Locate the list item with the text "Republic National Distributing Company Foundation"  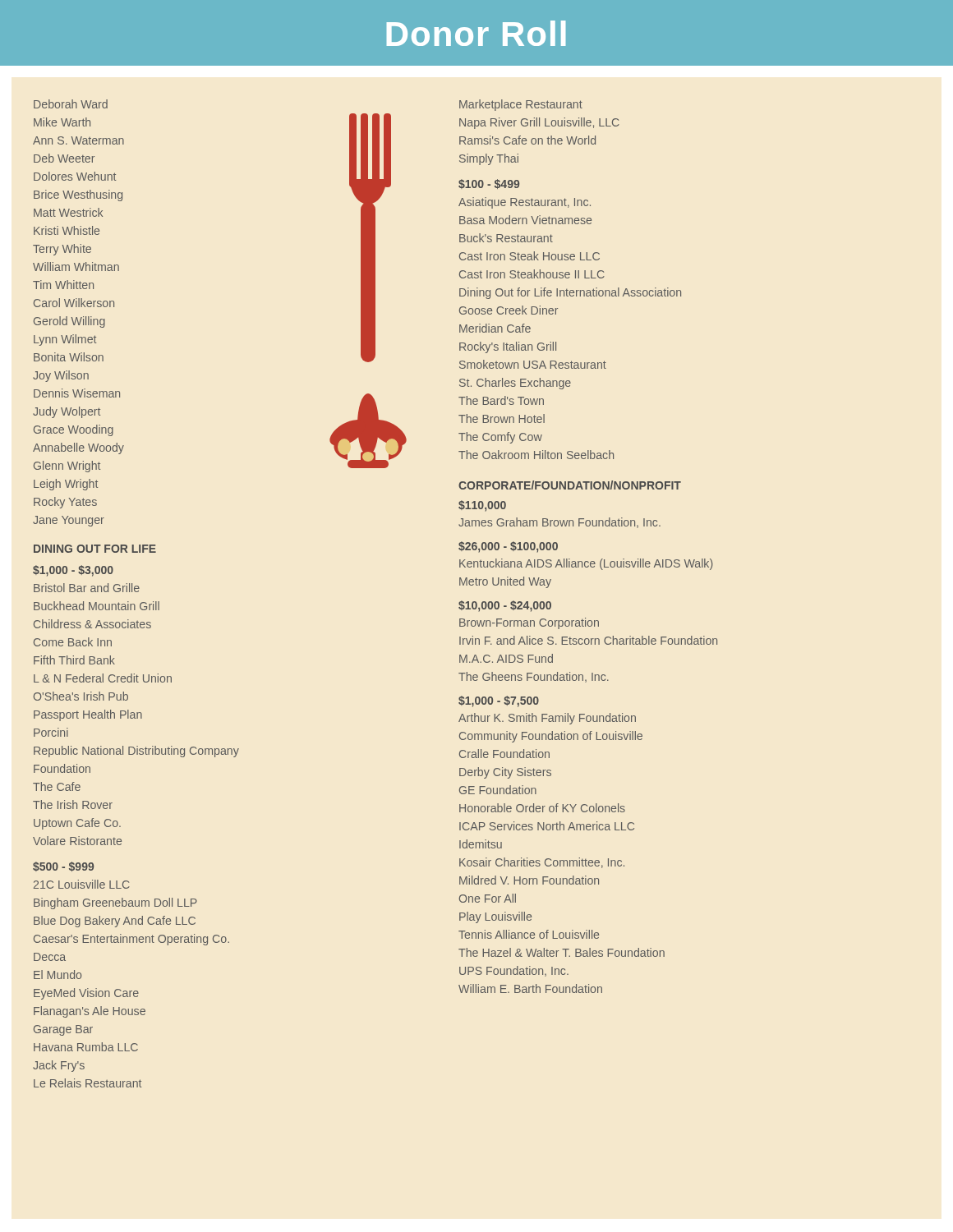(x=136, y=760)
